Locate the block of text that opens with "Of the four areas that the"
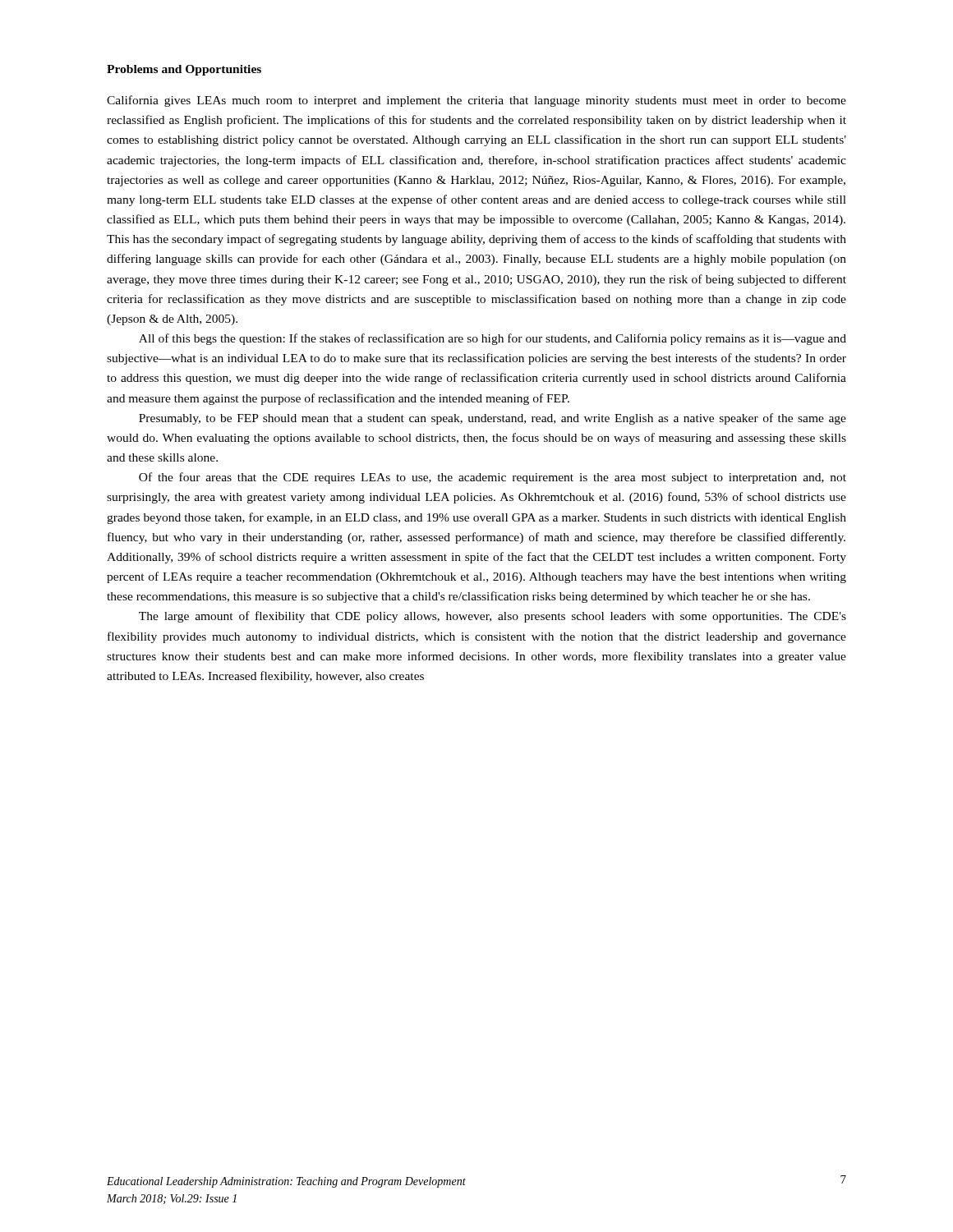The width and height of the screenshot is (953, 1232). point(476,537)
